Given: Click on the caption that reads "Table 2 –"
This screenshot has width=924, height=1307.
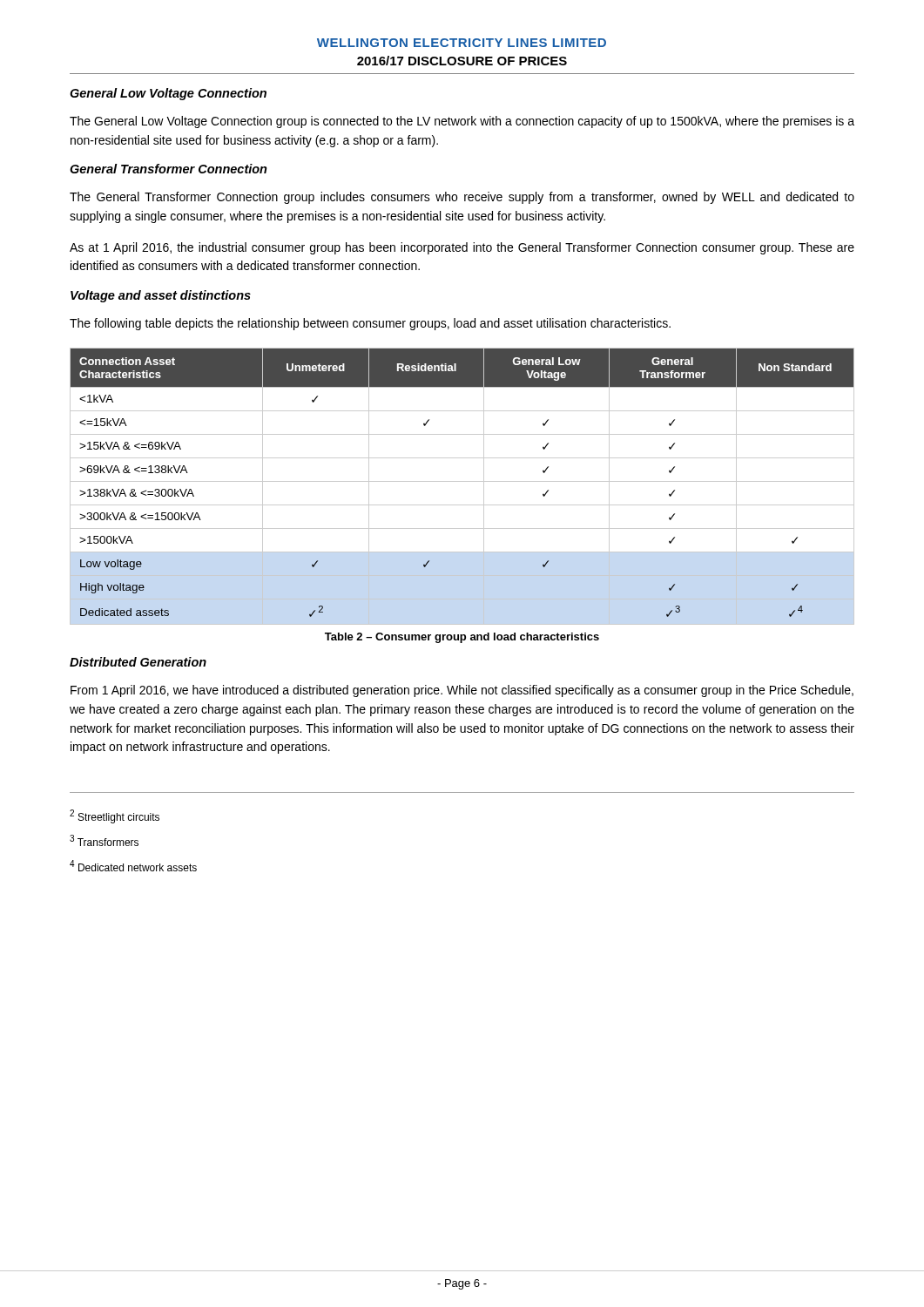Looking at the screenshot, I should tap(462, 637).
